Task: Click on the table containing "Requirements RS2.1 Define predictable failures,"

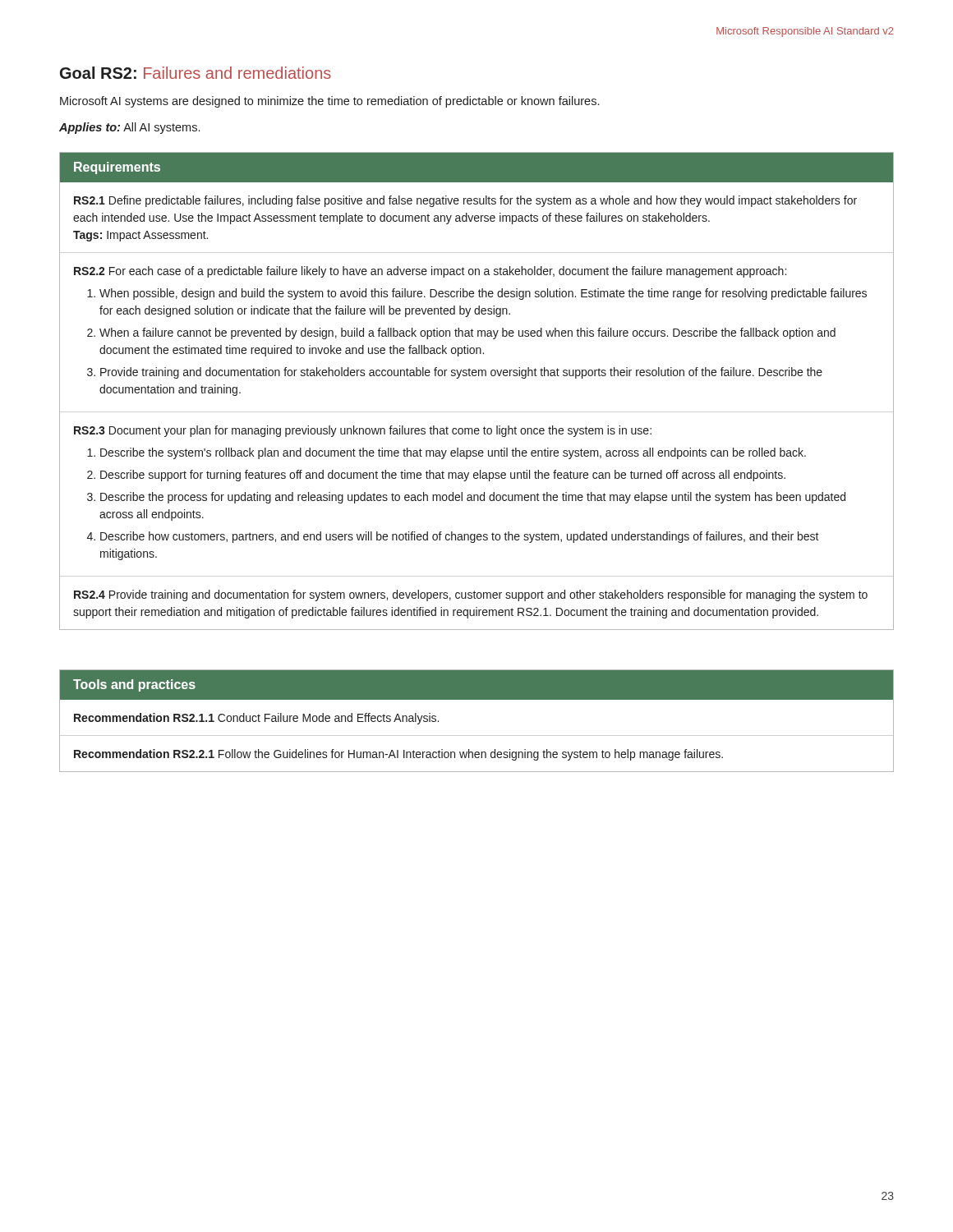Action: click(476, 391)
